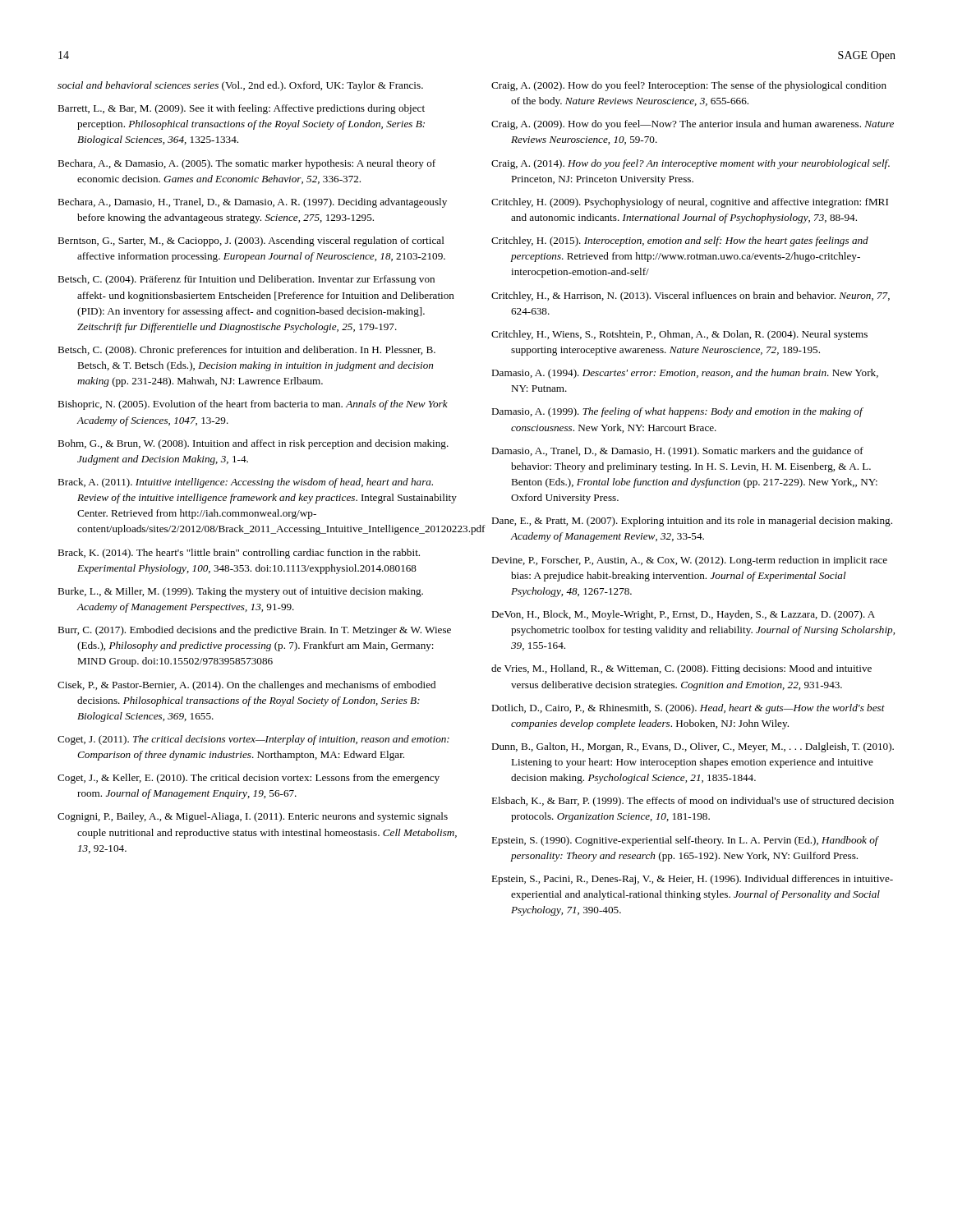Point to the block starting "Elsbach, K., &"

693,809
